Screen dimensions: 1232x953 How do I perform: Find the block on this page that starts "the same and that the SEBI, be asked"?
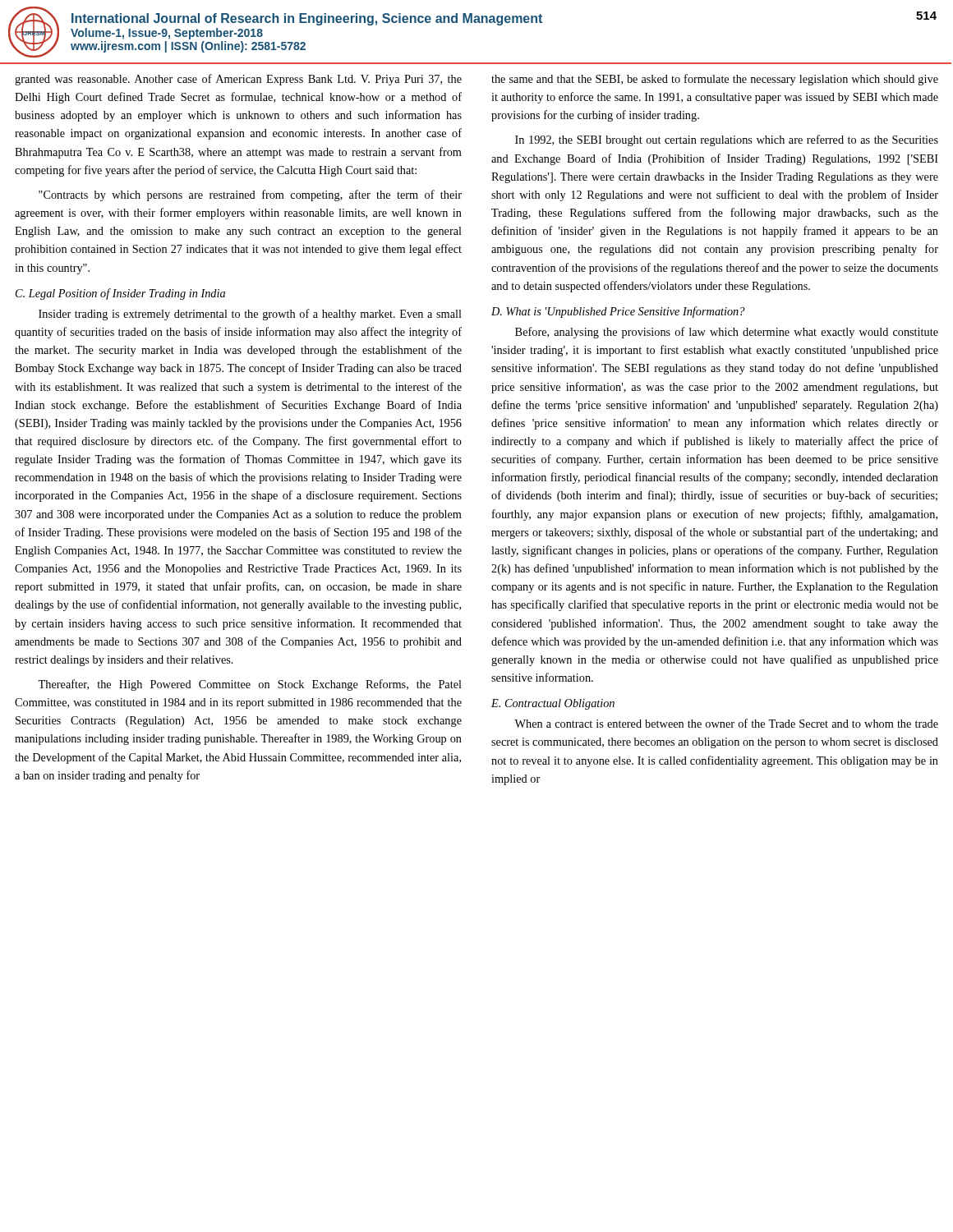pyautogui.click(x=715, y=97)
